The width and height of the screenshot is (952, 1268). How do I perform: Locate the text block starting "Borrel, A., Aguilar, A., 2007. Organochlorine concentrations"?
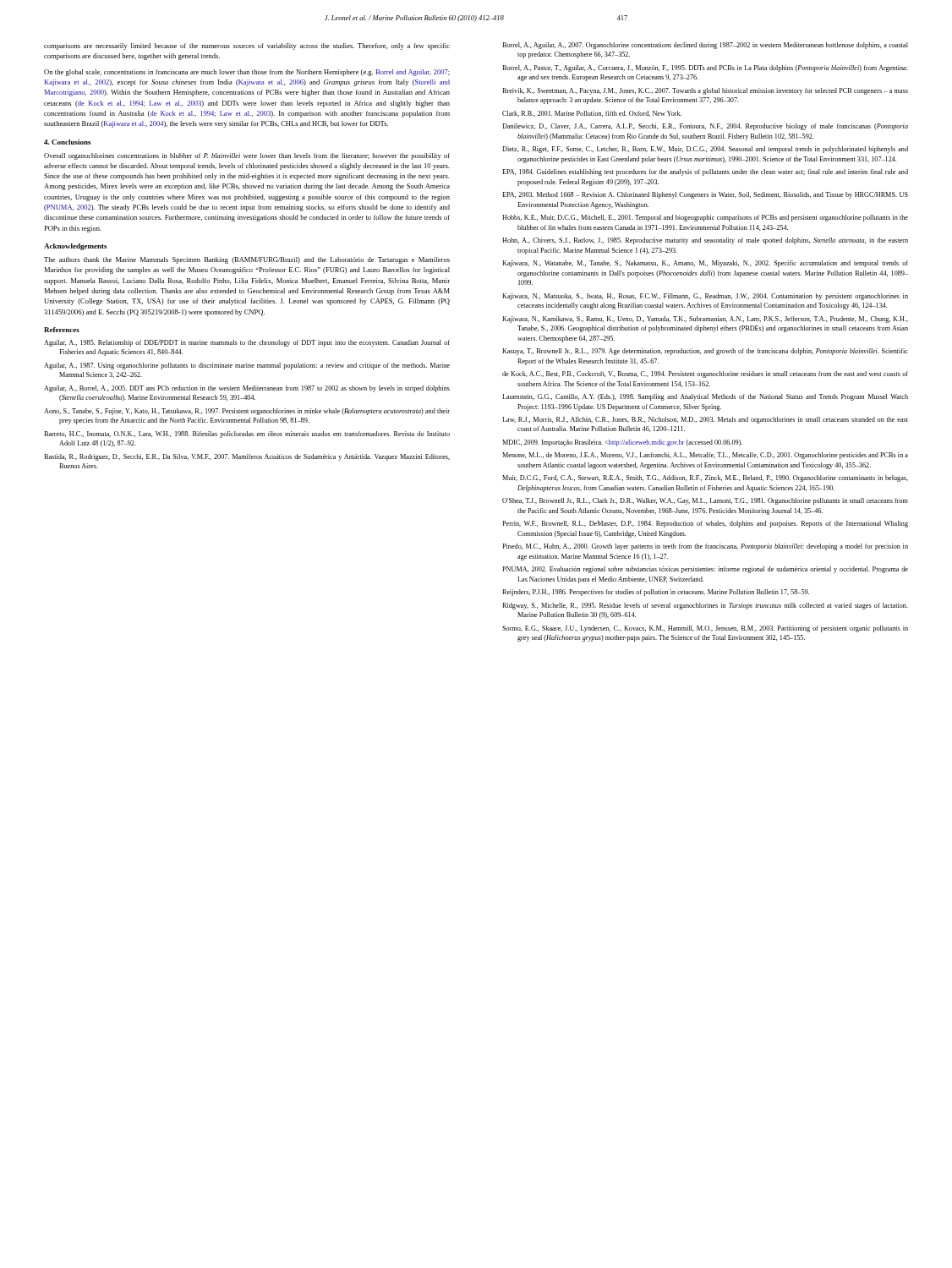pos(705,50)
